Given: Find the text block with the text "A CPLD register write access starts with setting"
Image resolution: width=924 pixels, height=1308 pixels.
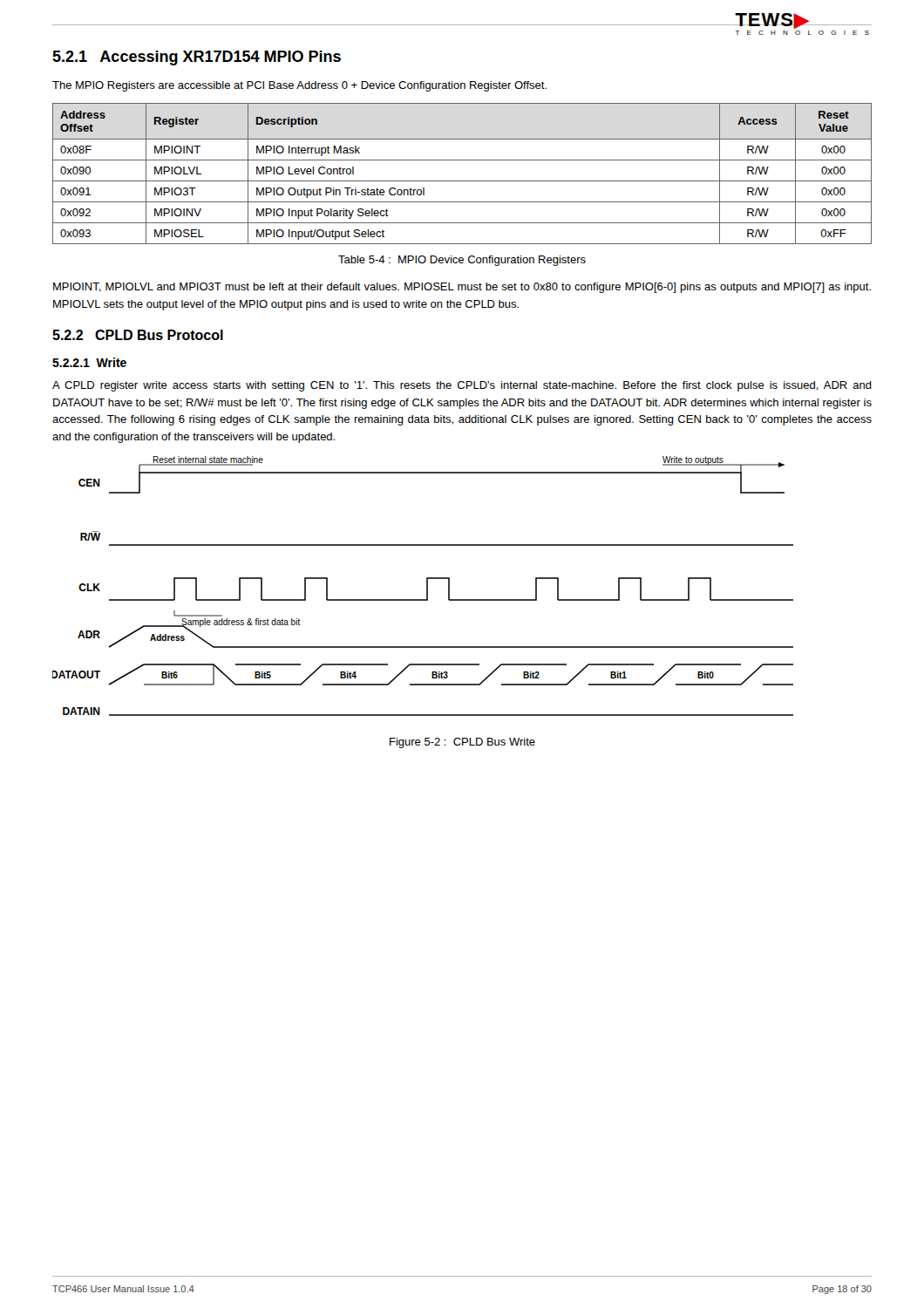Looking at the screenshot, I should 462,411.
